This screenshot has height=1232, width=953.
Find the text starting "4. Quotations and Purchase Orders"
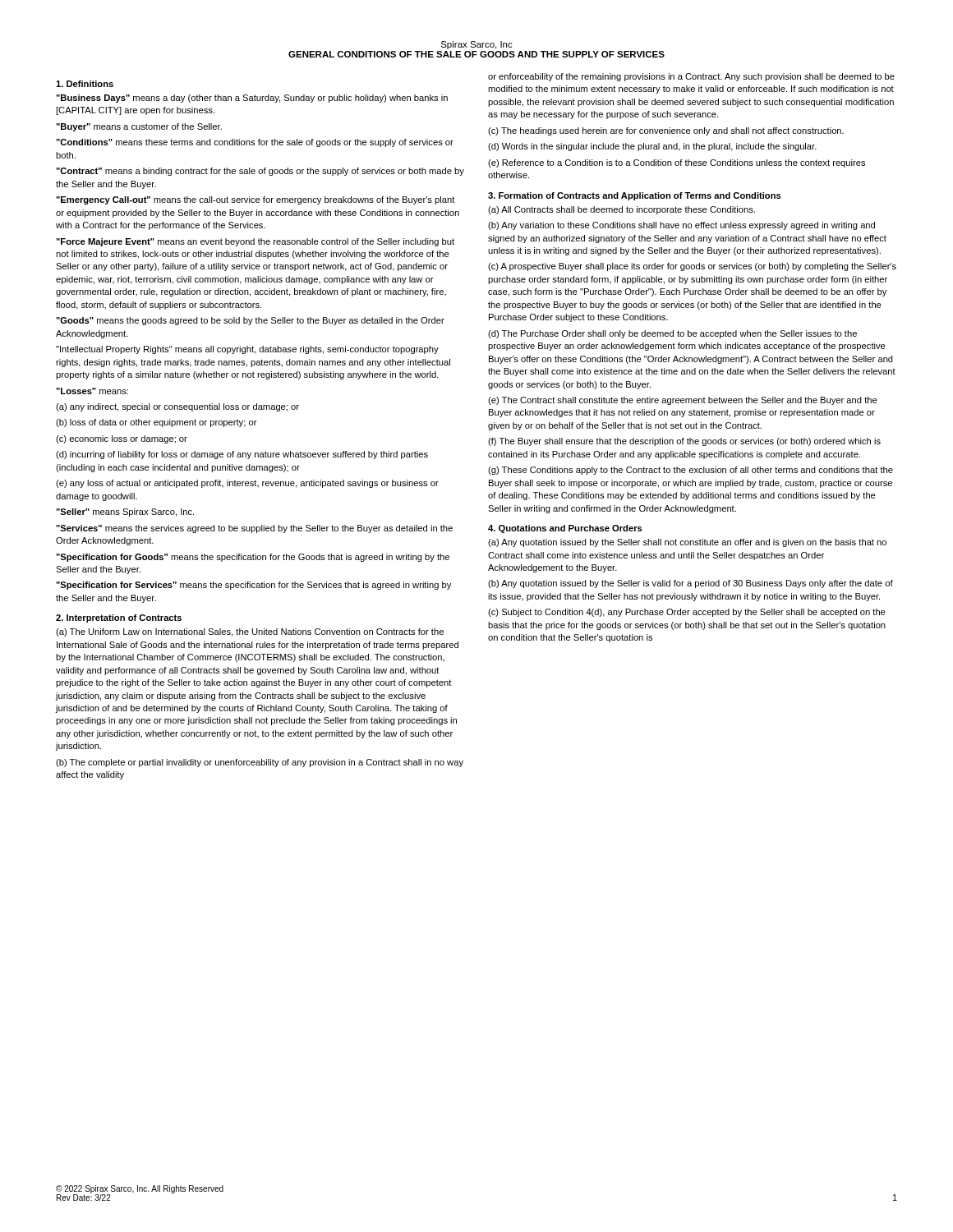coord(565,528)
